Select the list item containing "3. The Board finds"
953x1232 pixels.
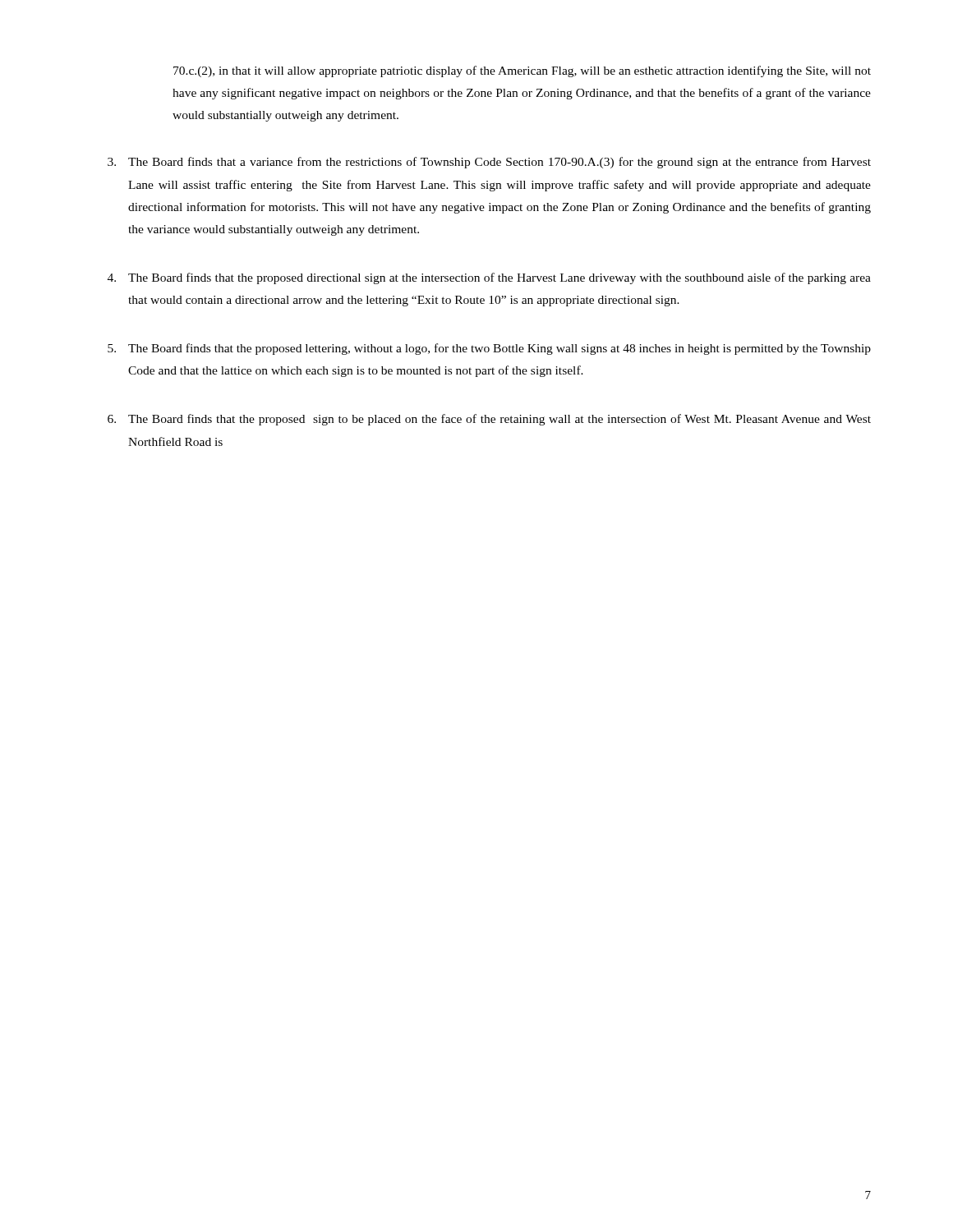(476, 195)
